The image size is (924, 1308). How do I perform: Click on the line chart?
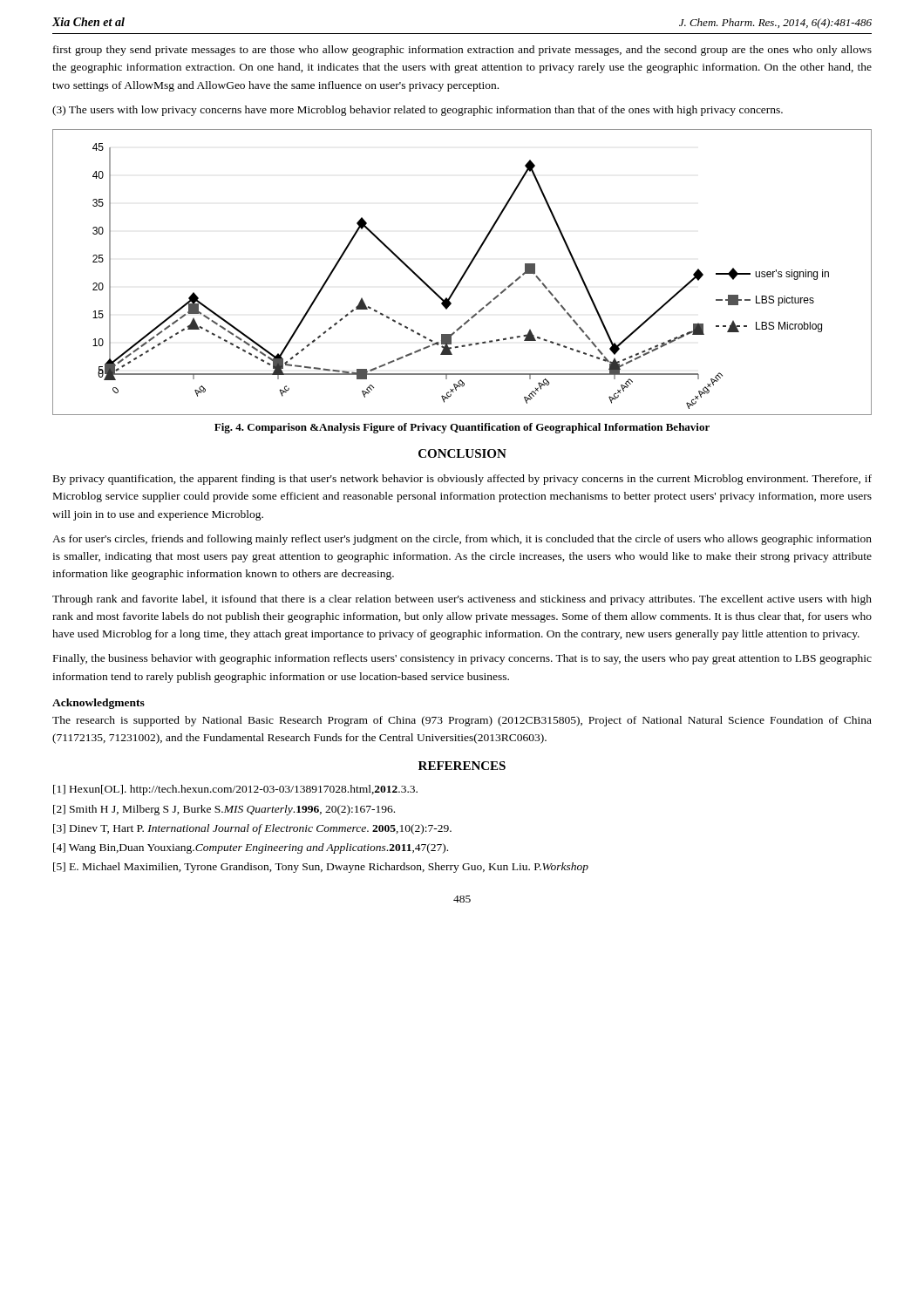[x=462, y=272]
